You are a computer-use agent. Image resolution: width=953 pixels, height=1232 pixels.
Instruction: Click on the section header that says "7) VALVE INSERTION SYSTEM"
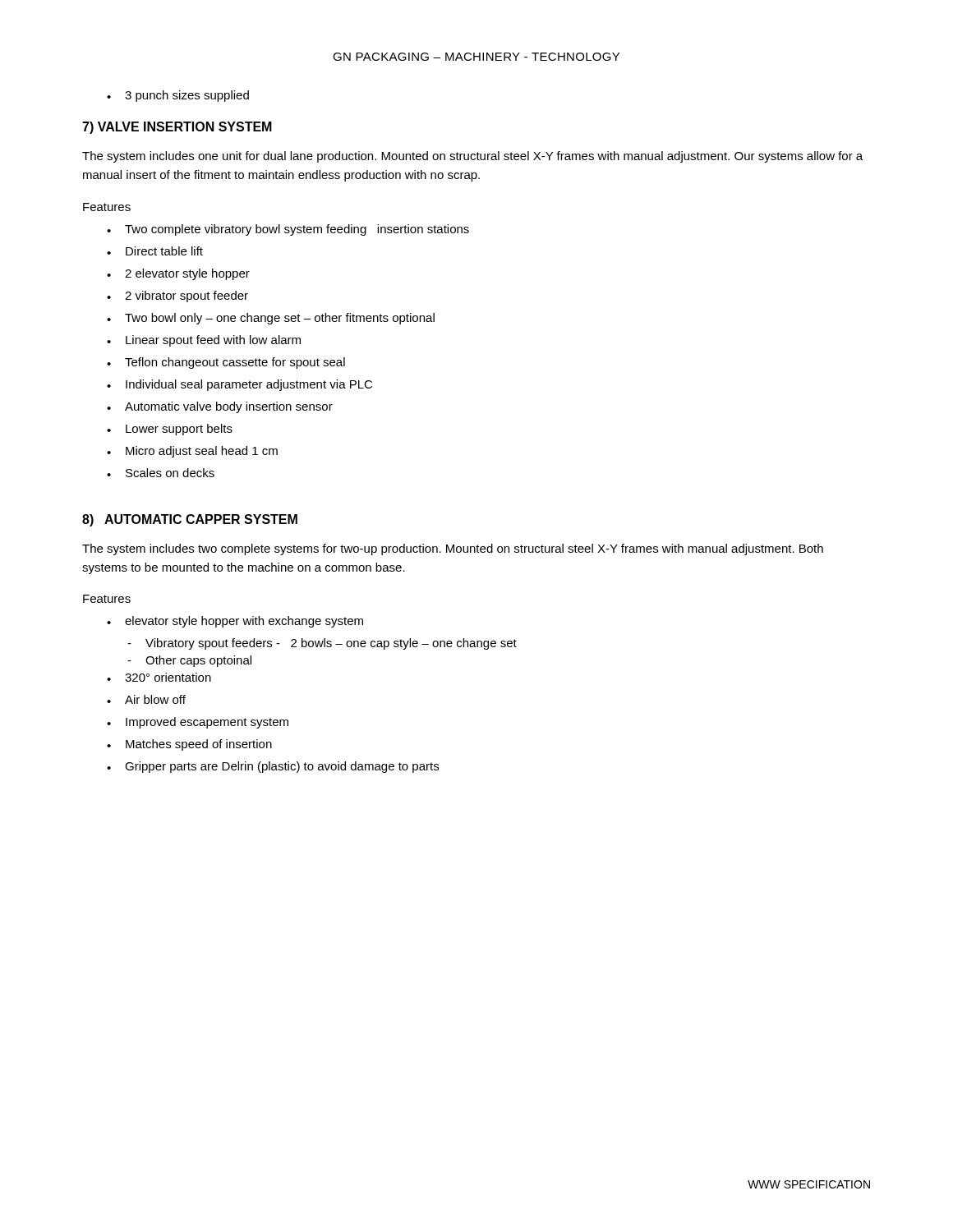[177, 127]
